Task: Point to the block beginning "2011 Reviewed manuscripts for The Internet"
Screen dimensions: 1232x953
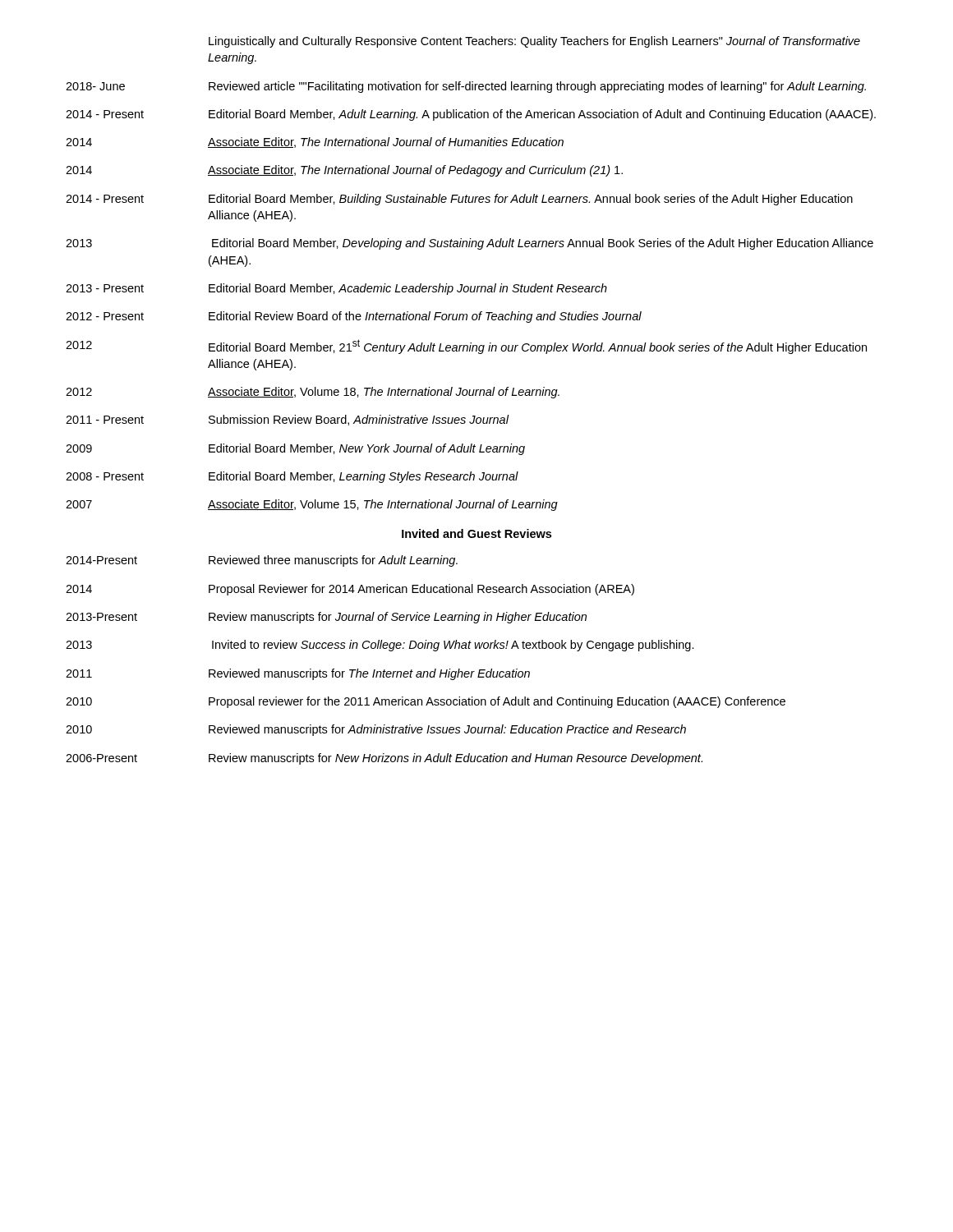Action: pos(476,673)
